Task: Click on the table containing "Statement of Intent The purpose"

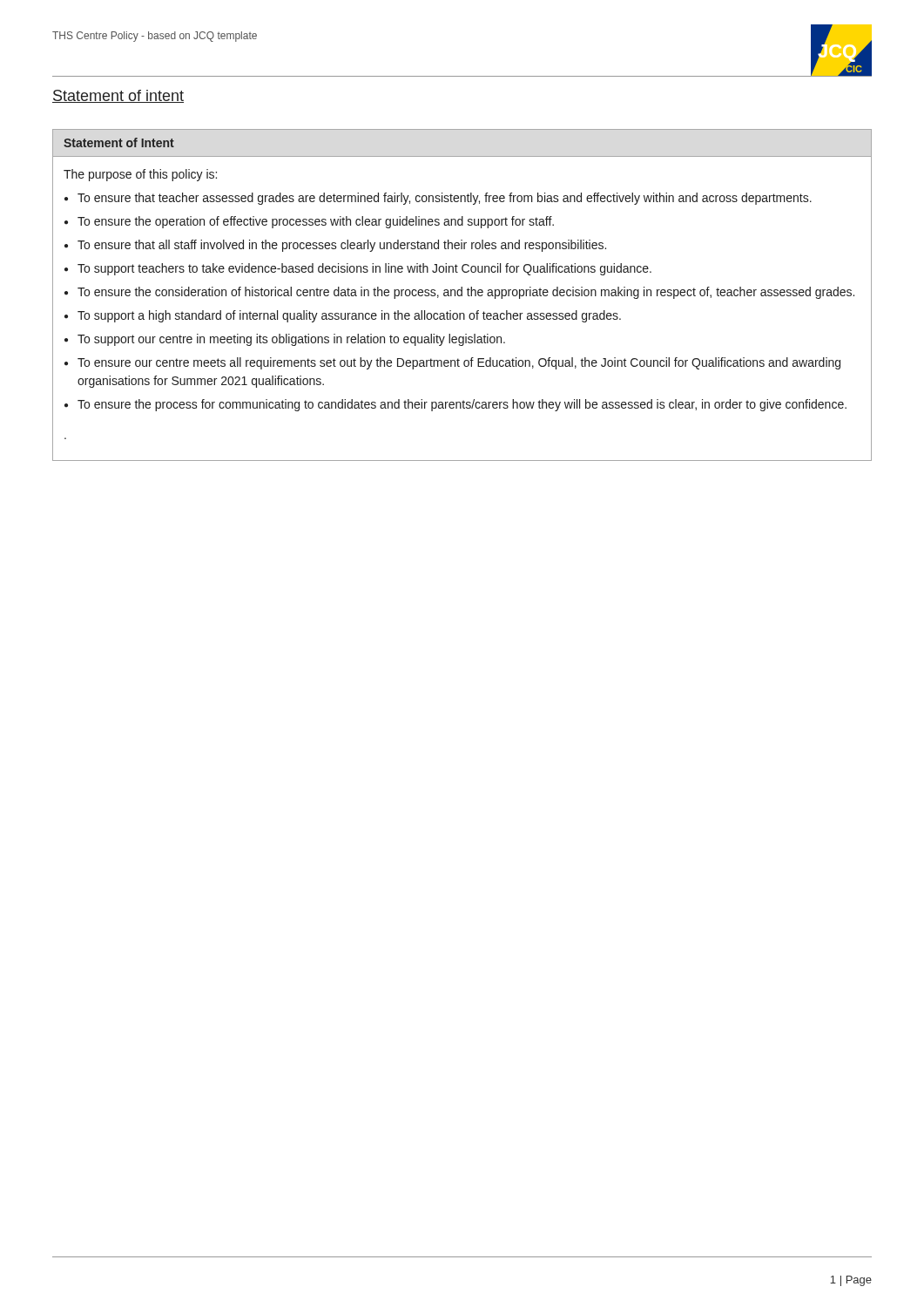Action: pos(462,295)
